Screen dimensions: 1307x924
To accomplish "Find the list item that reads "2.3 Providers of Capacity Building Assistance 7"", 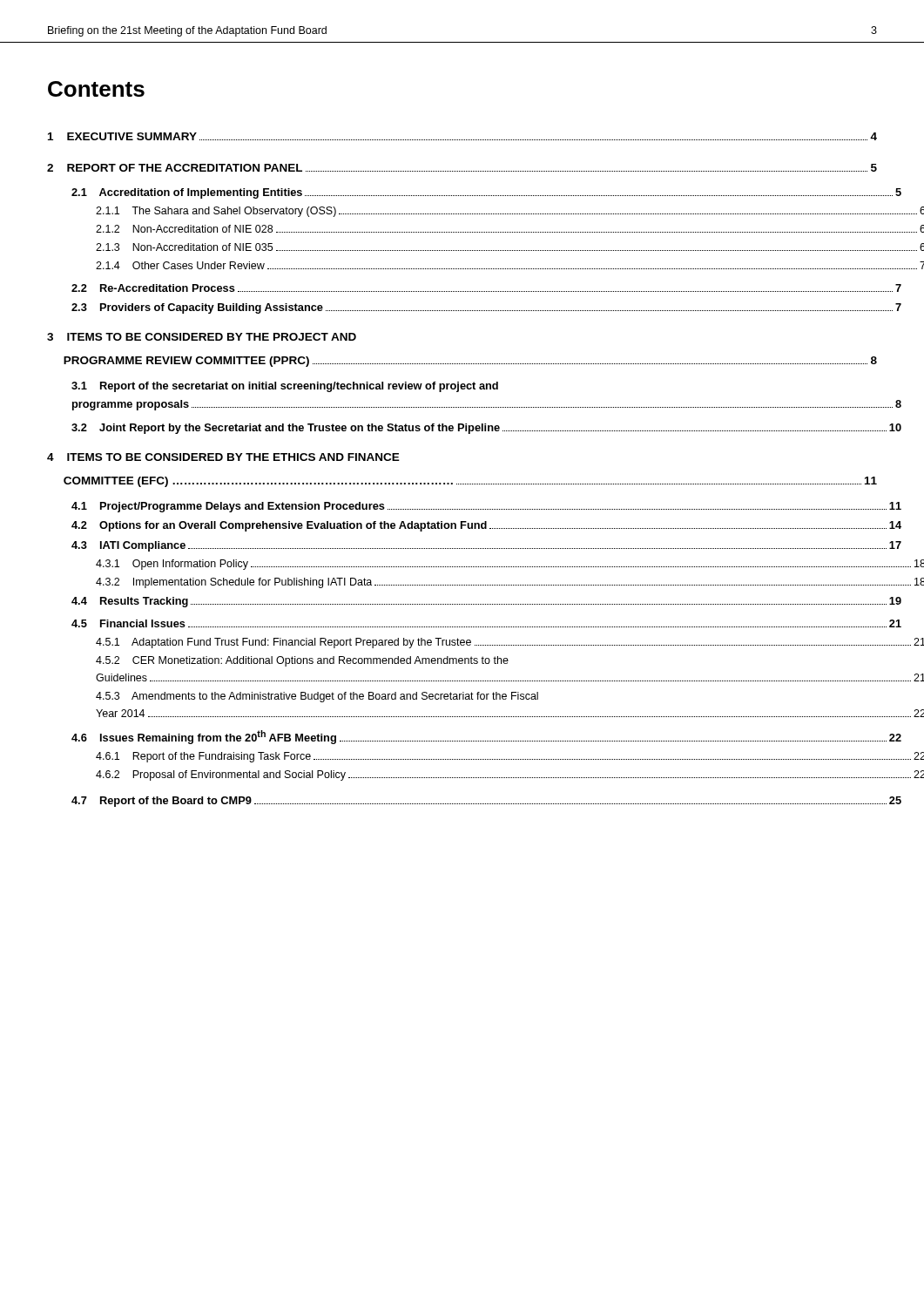I will (x=486, y=307).
